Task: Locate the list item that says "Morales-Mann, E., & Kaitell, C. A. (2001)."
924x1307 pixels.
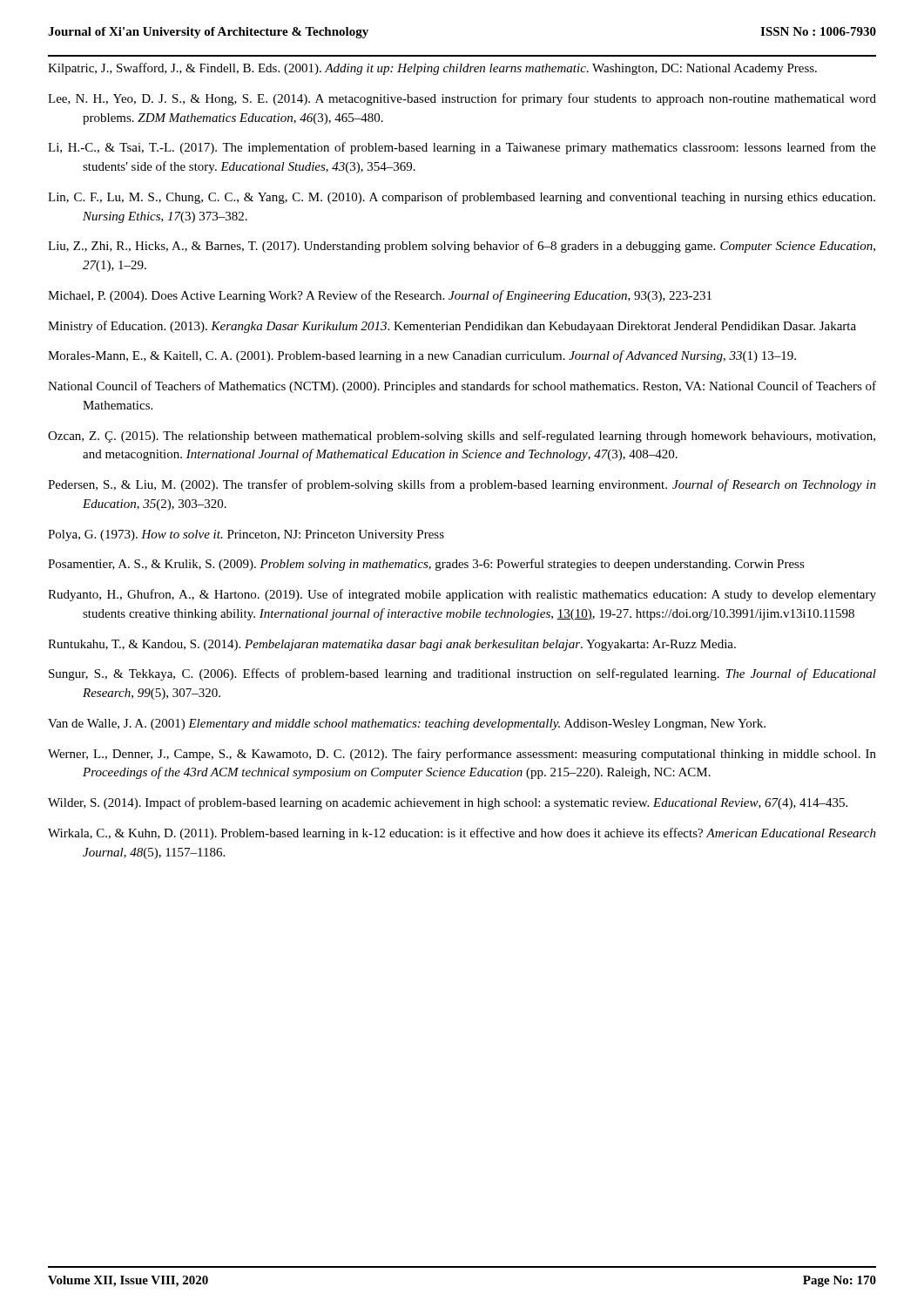Action: 462,356
